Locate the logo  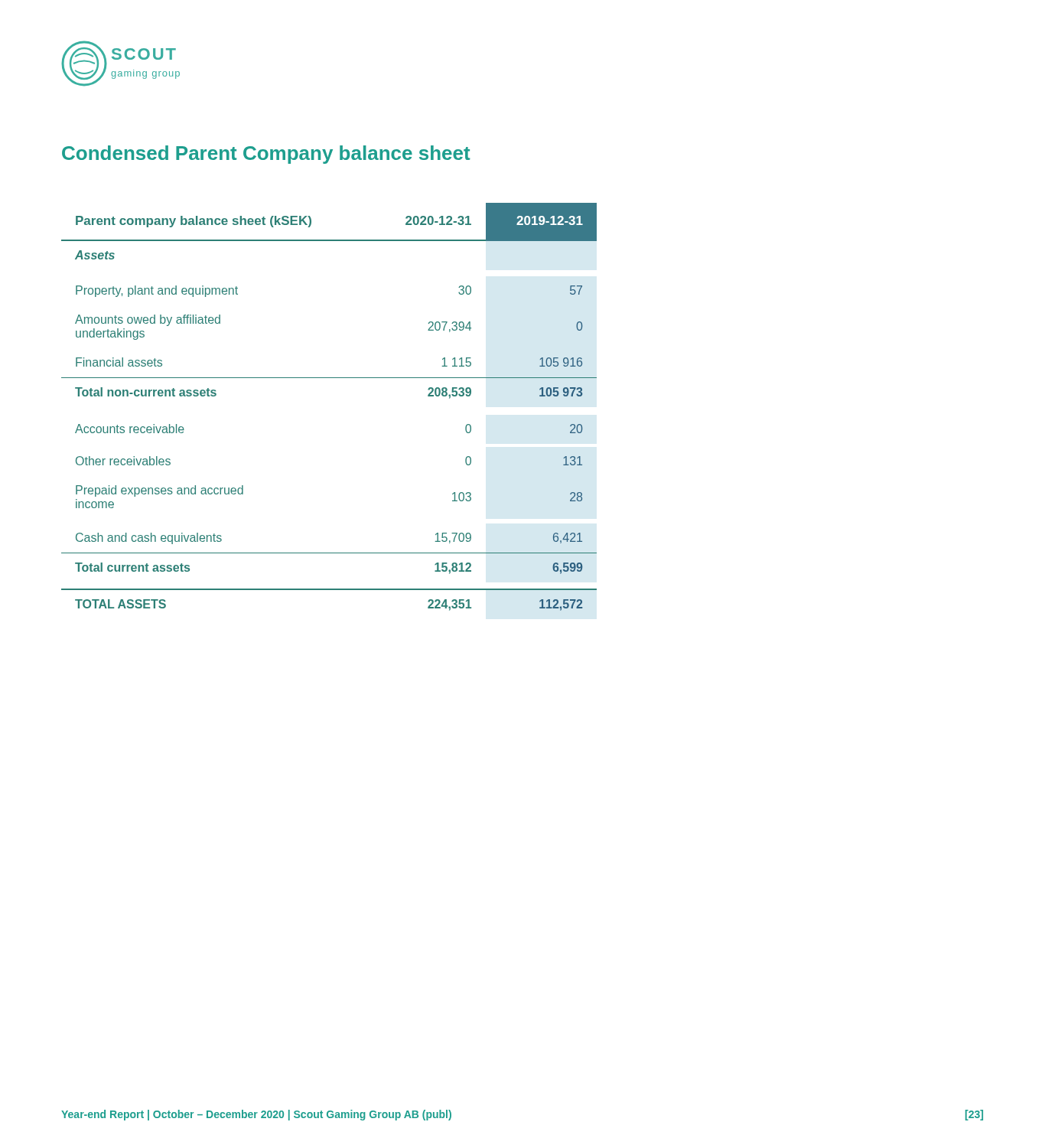[x=122, y=69]
